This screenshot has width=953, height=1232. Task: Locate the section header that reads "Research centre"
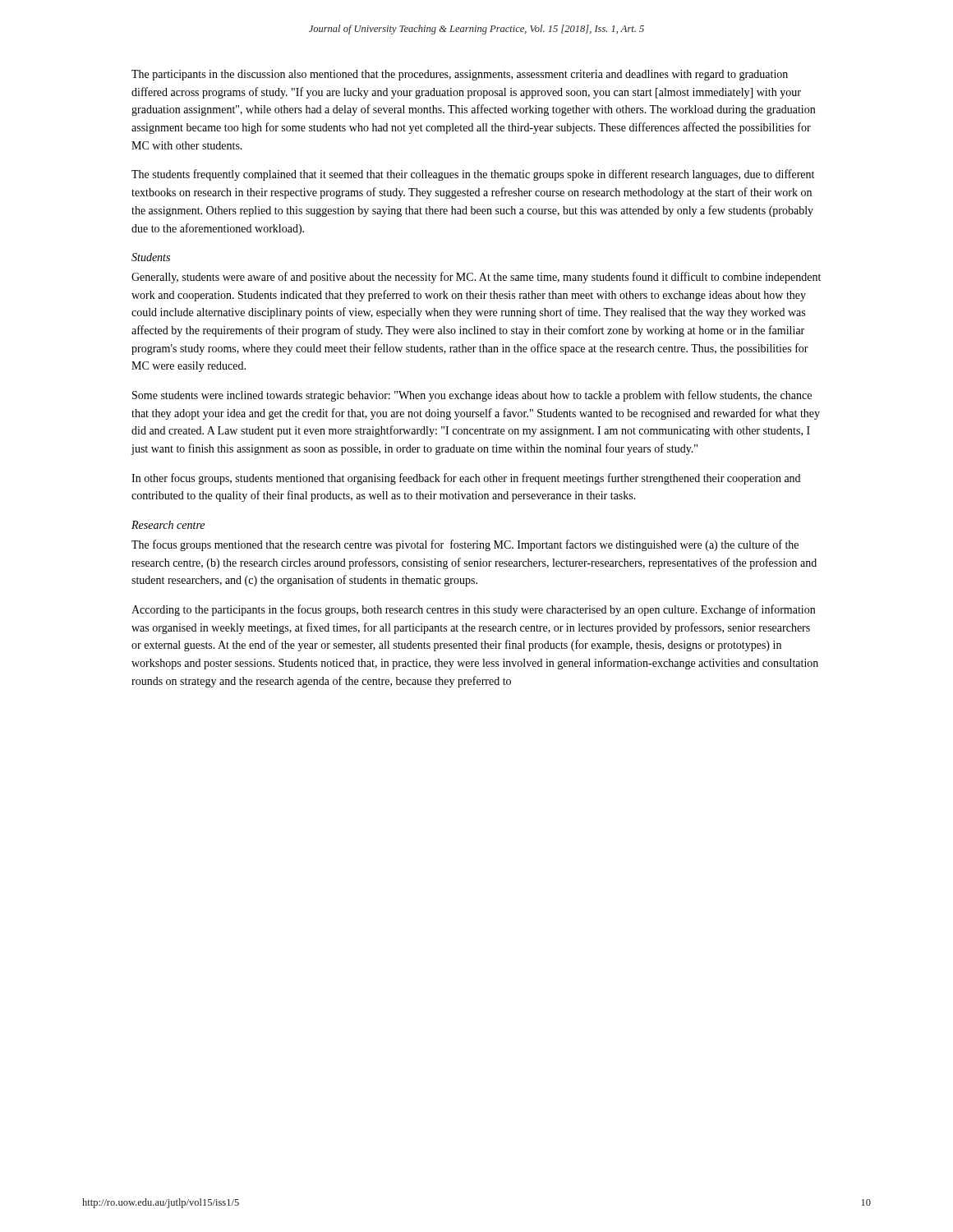click(168, 525)
